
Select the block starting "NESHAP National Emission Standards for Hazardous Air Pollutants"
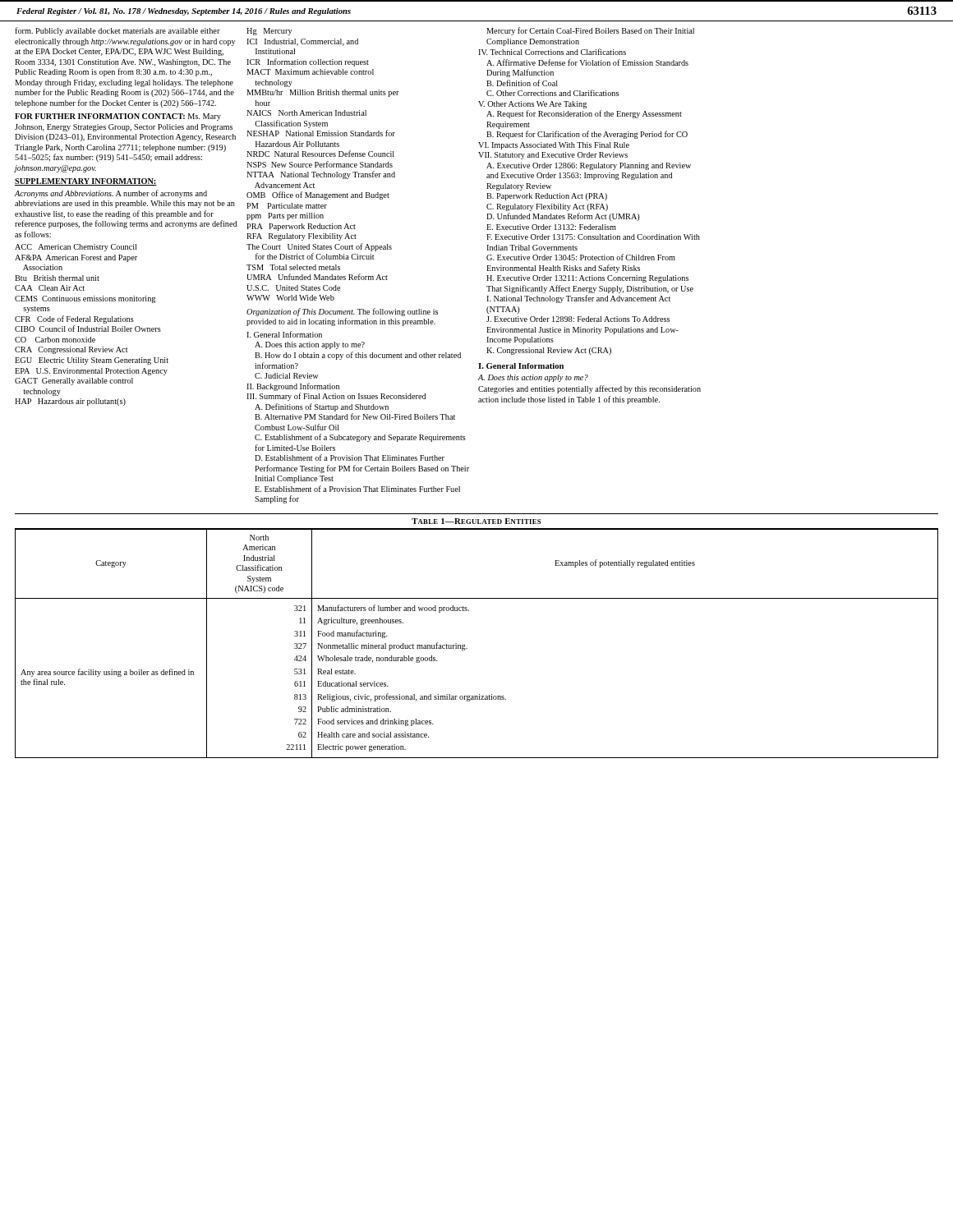[x=321, y=139]
